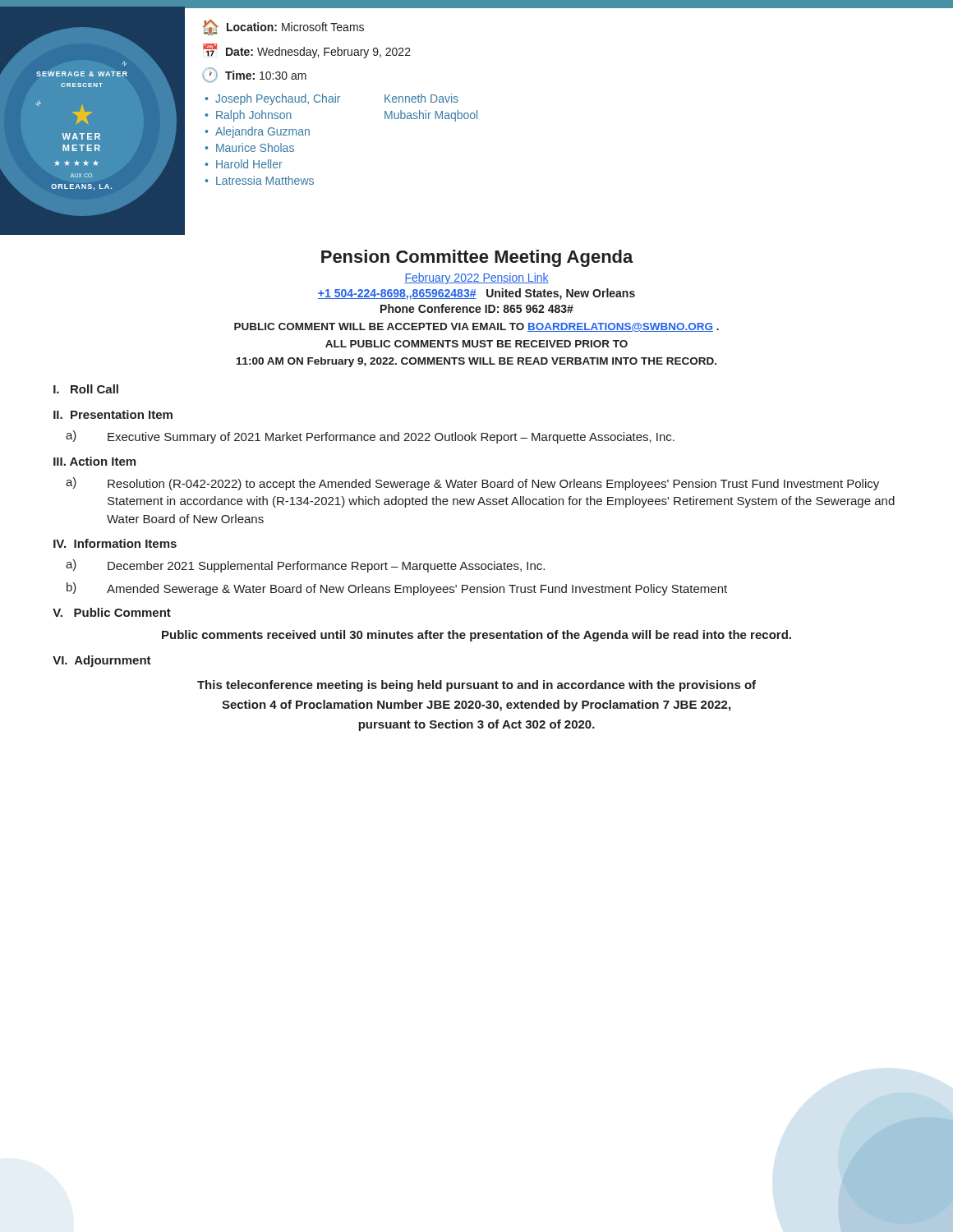Find the passage starting "Resolution (R-042-2022) to accept the"
Screen dimensions: 1232x953
point(501,501)
